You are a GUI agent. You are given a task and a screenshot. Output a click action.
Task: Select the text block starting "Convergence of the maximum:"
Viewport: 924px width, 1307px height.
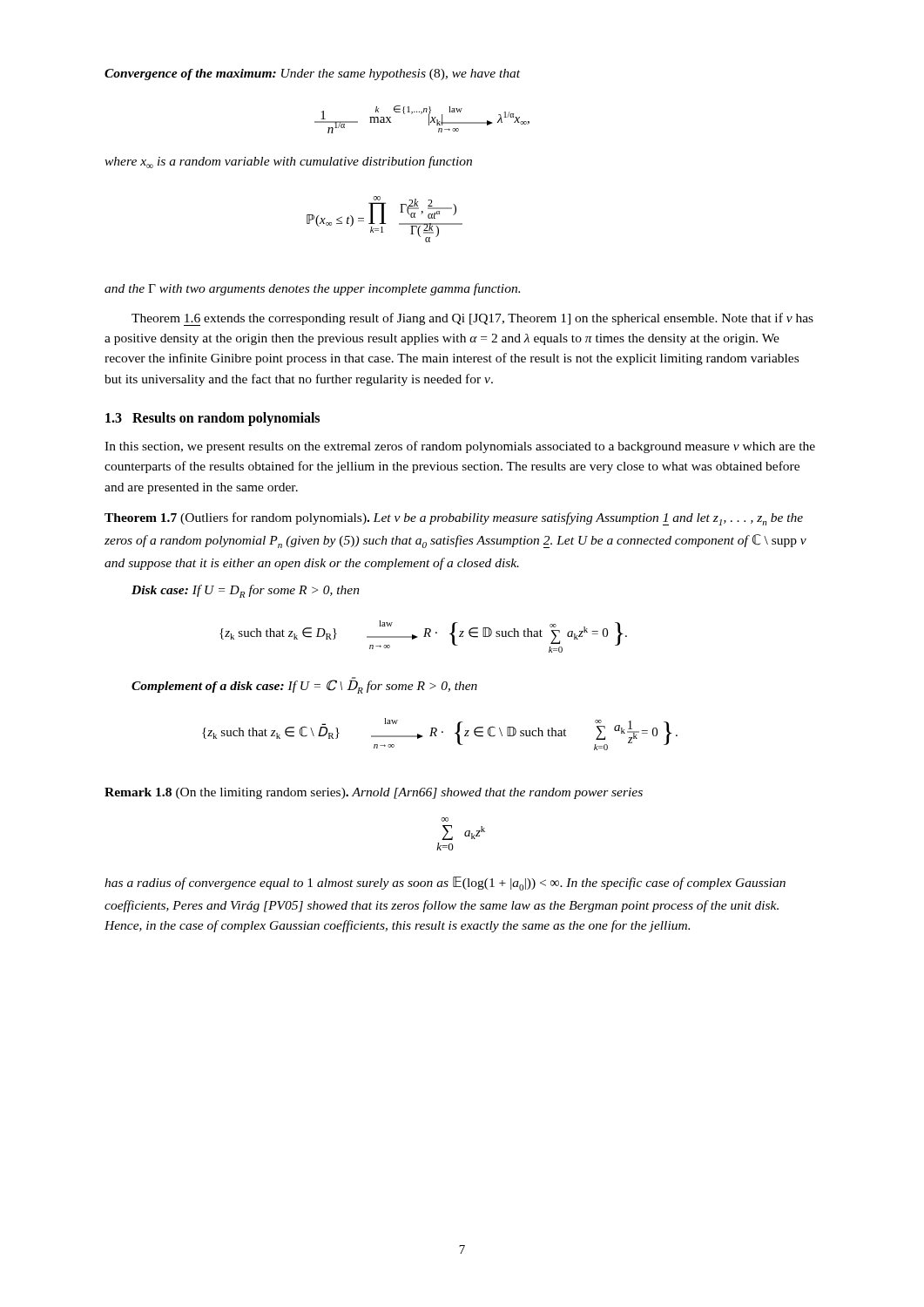[312, 73]
